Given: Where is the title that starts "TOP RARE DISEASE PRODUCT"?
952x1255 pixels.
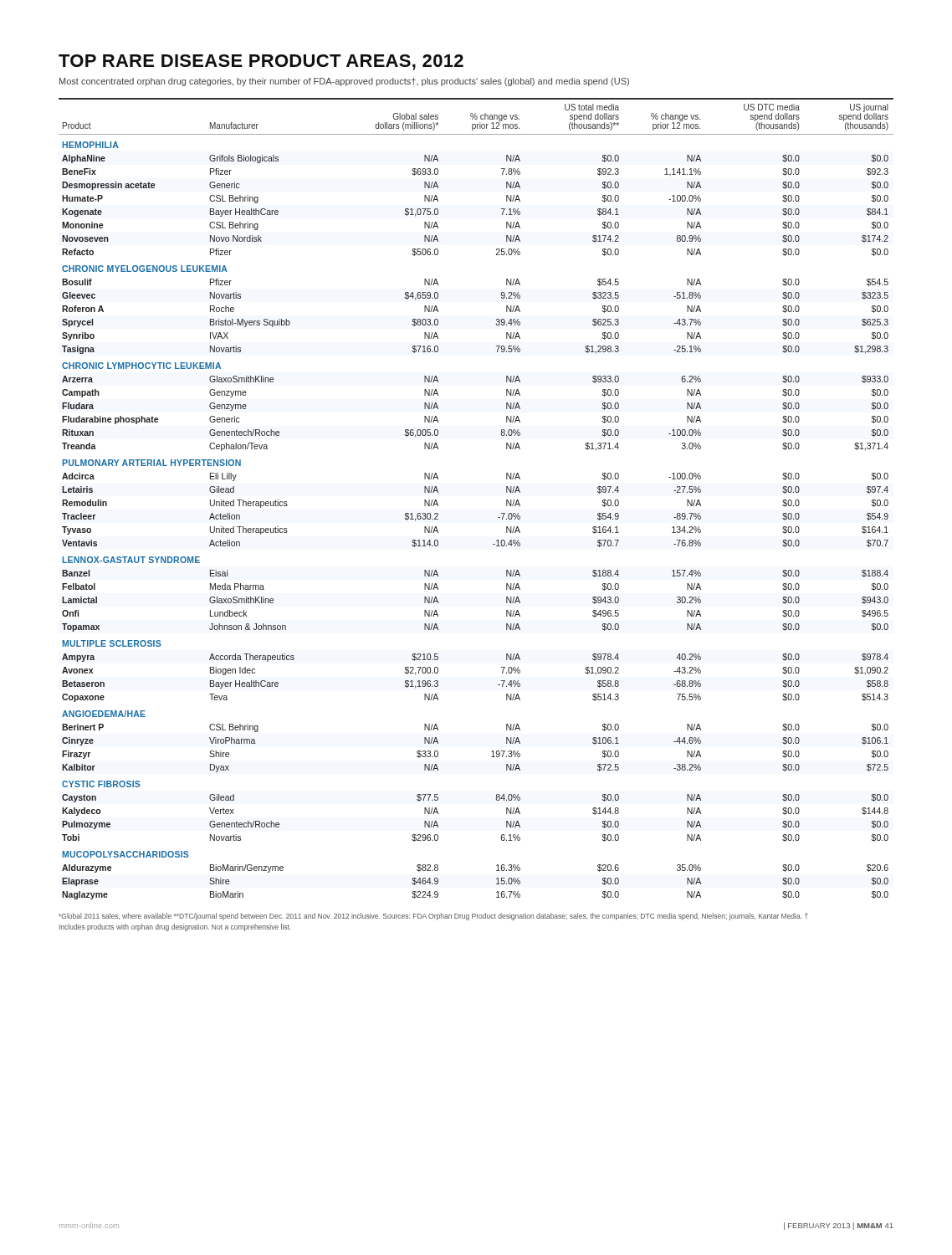Looking at the screenshot, I should pos(261,61).
